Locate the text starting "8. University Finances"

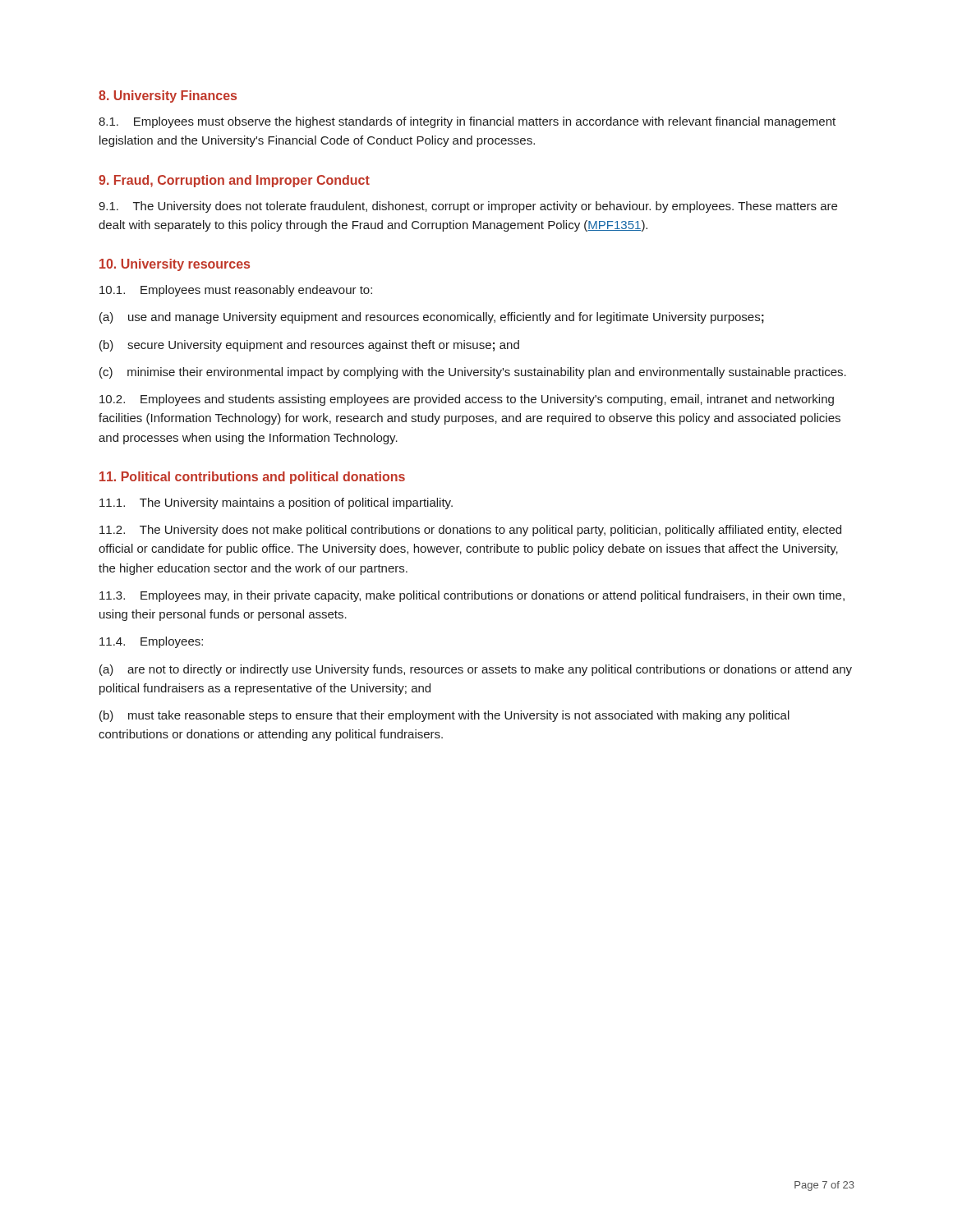click(x=168, y=96)
